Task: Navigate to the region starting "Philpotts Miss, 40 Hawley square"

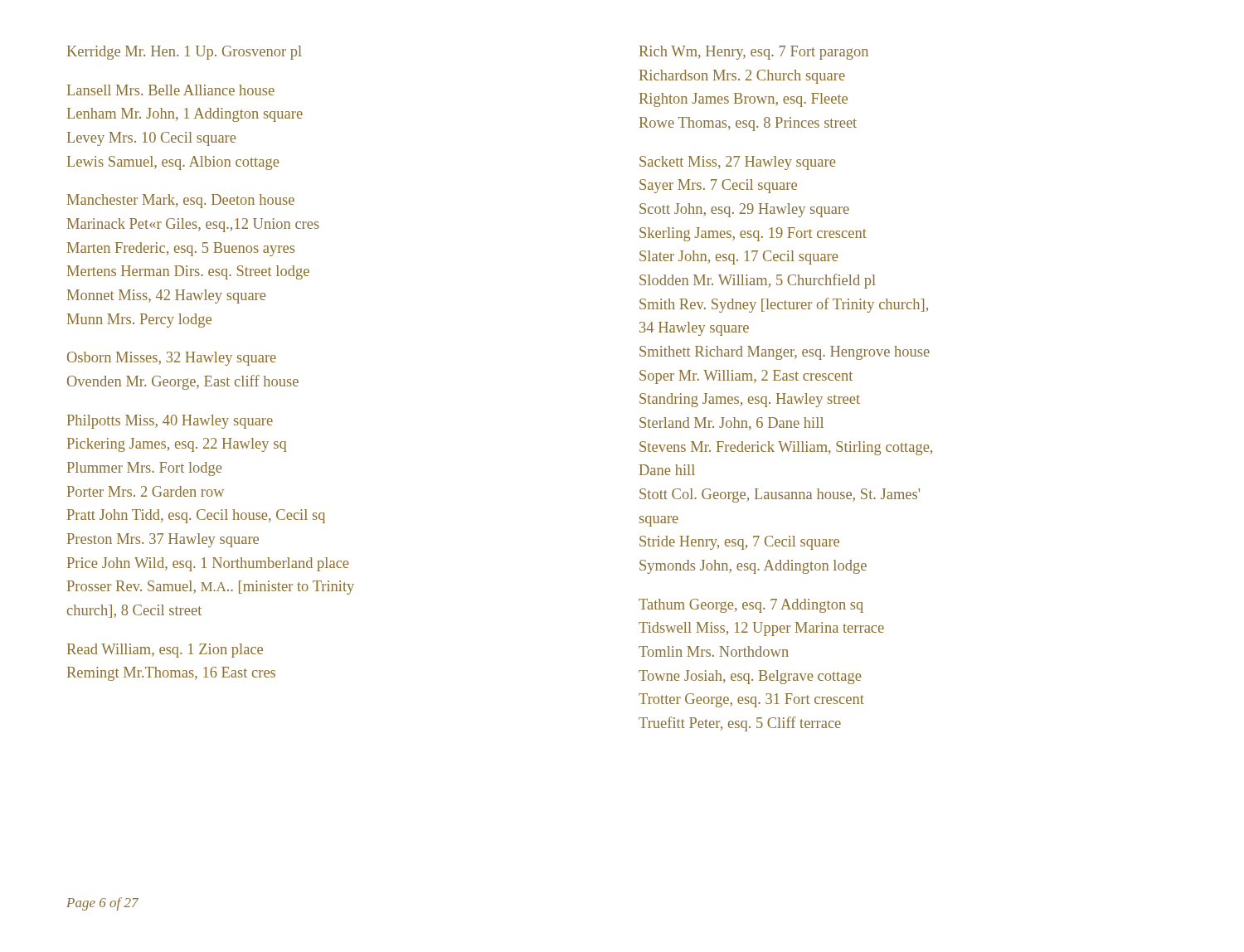Action: 170,422
